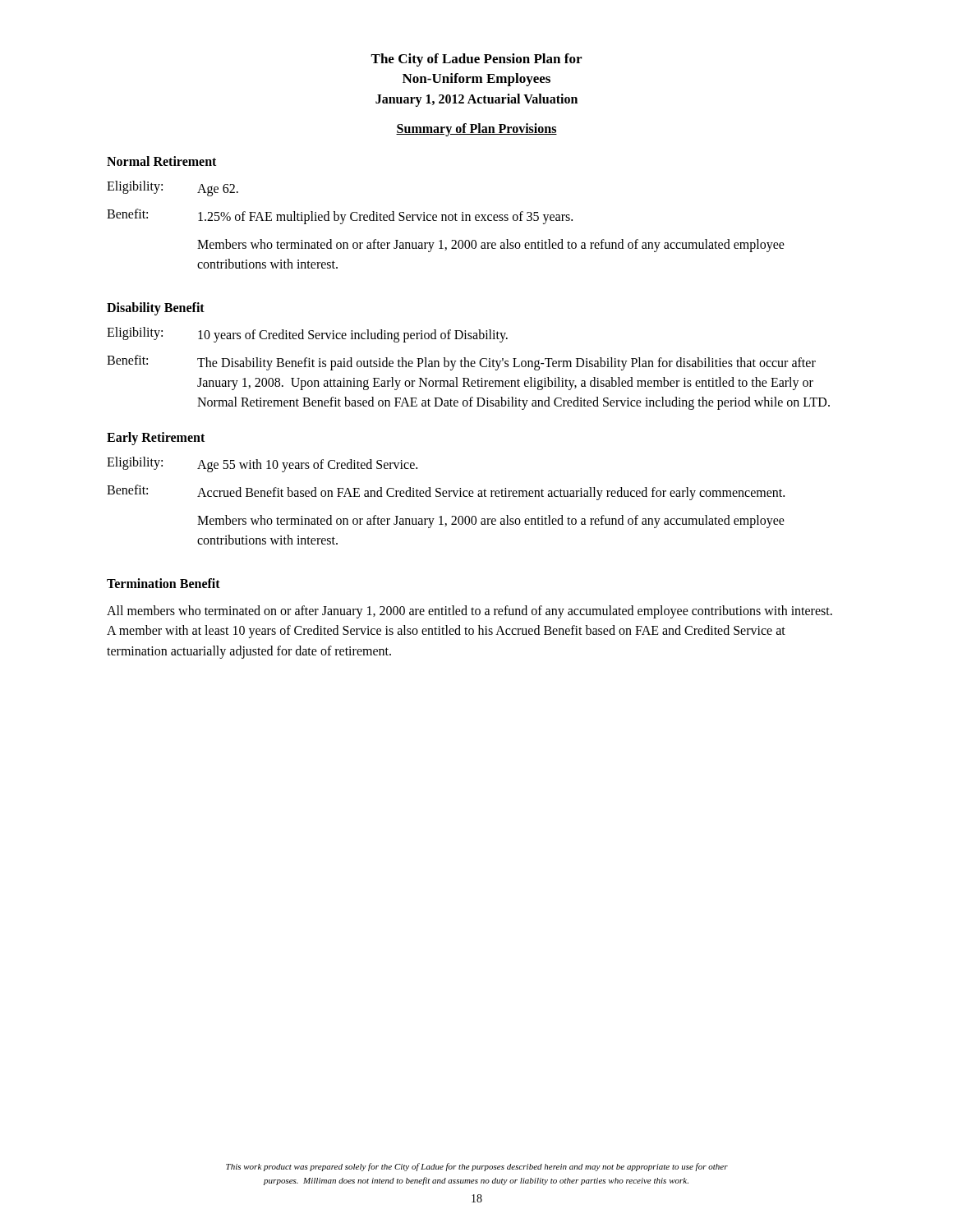Screen dimensions: 1232x953
Task: Click on the footnote that says "This work product was prepared"
Action: point(476,1184)
